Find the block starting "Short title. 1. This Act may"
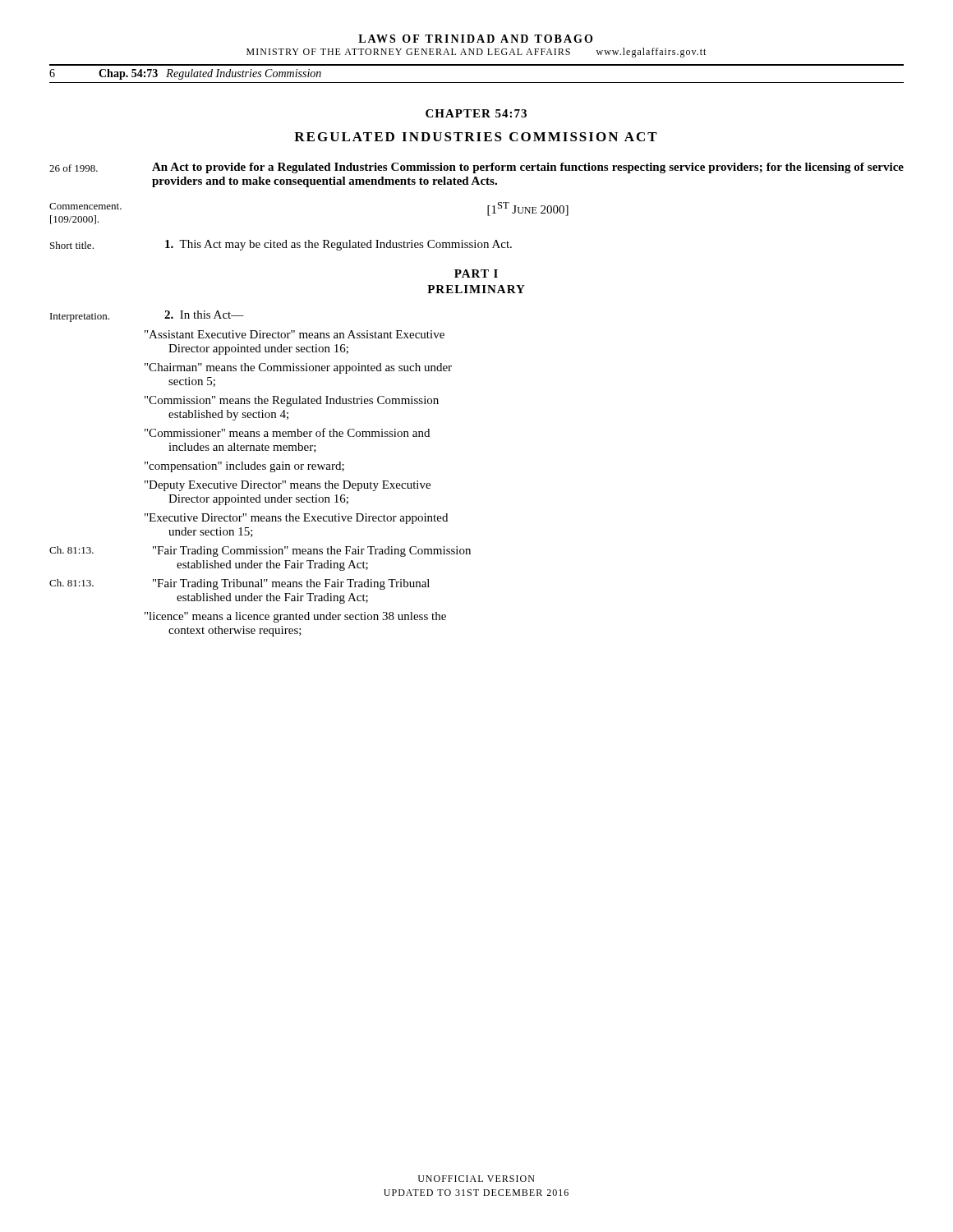953x1232 pixels. [476, 245]
